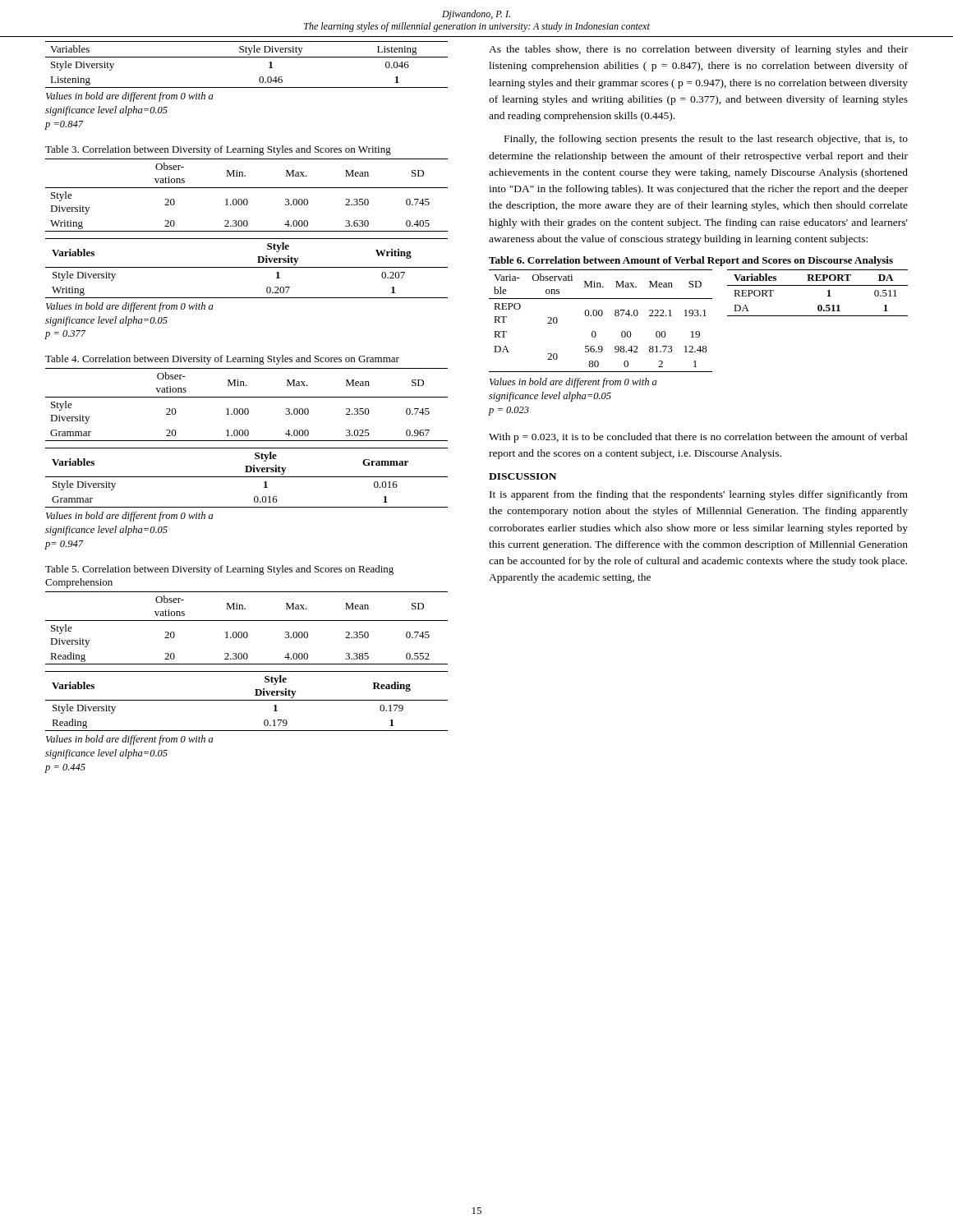Locate the block of text that opens with "With p = 0.023, it is to"

click(698, 445)
